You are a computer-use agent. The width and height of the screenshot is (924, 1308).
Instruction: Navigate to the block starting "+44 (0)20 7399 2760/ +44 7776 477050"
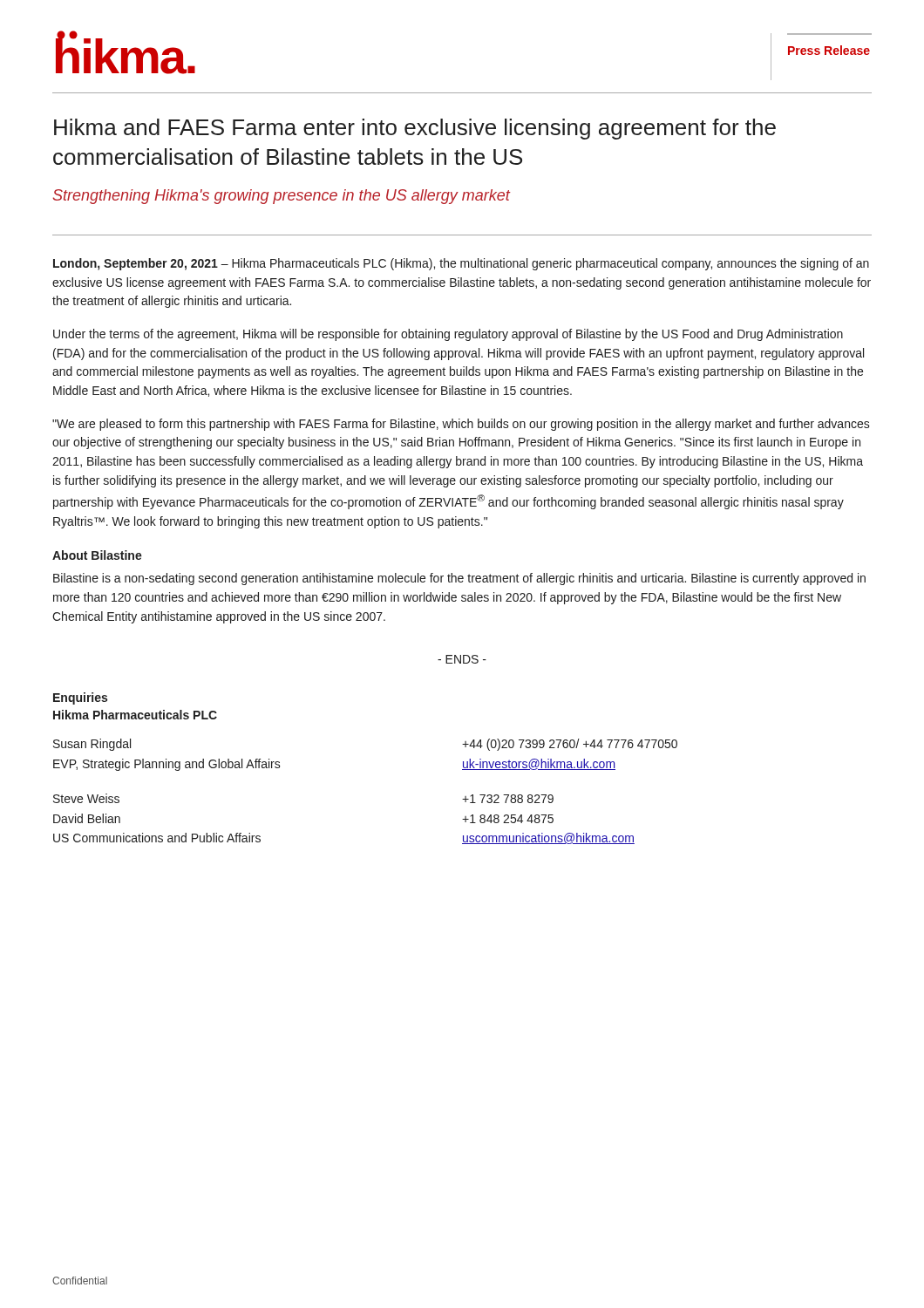pos(570,754)
